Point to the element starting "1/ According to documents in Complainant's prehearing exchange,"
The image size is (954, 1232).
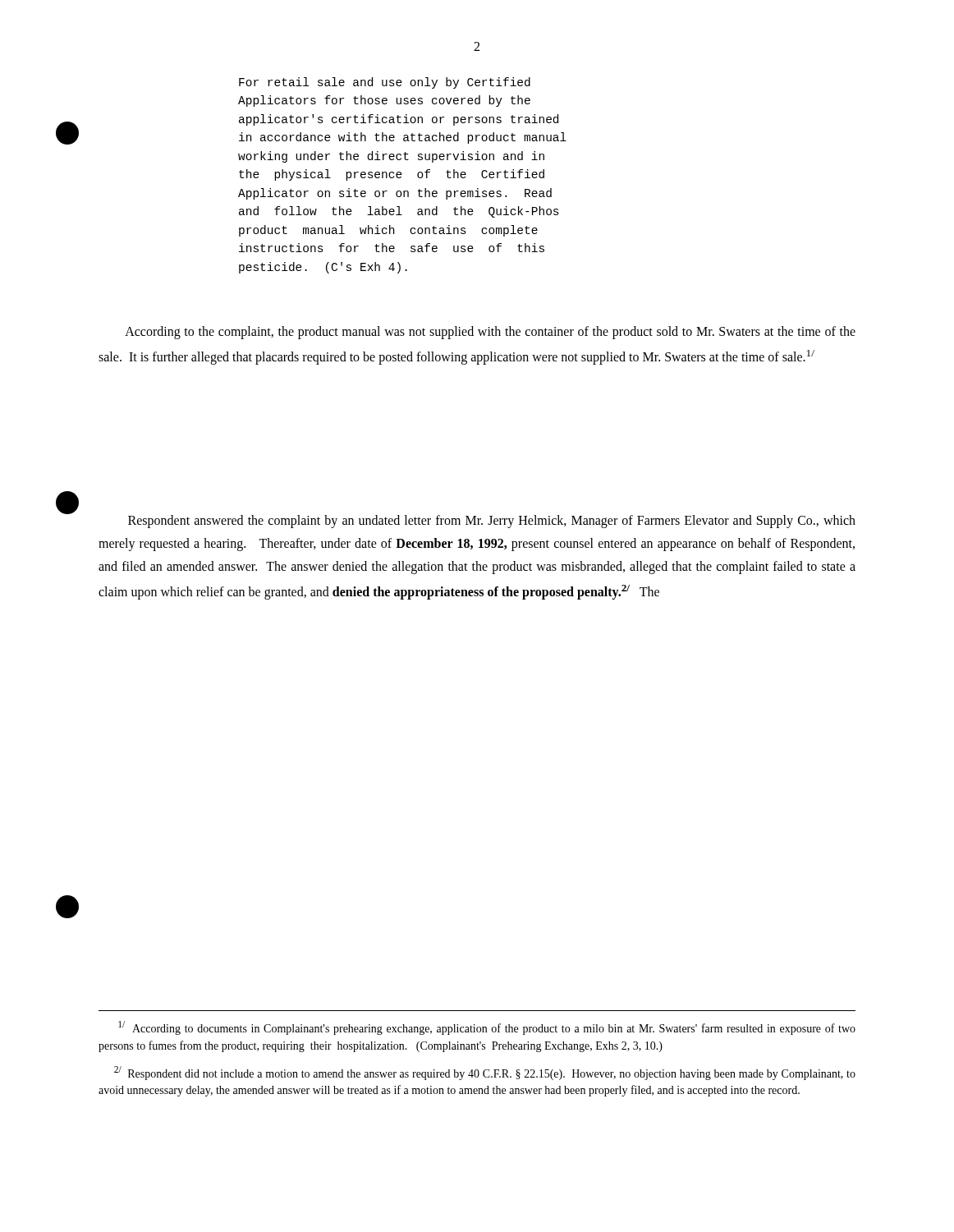[477, 1036]
